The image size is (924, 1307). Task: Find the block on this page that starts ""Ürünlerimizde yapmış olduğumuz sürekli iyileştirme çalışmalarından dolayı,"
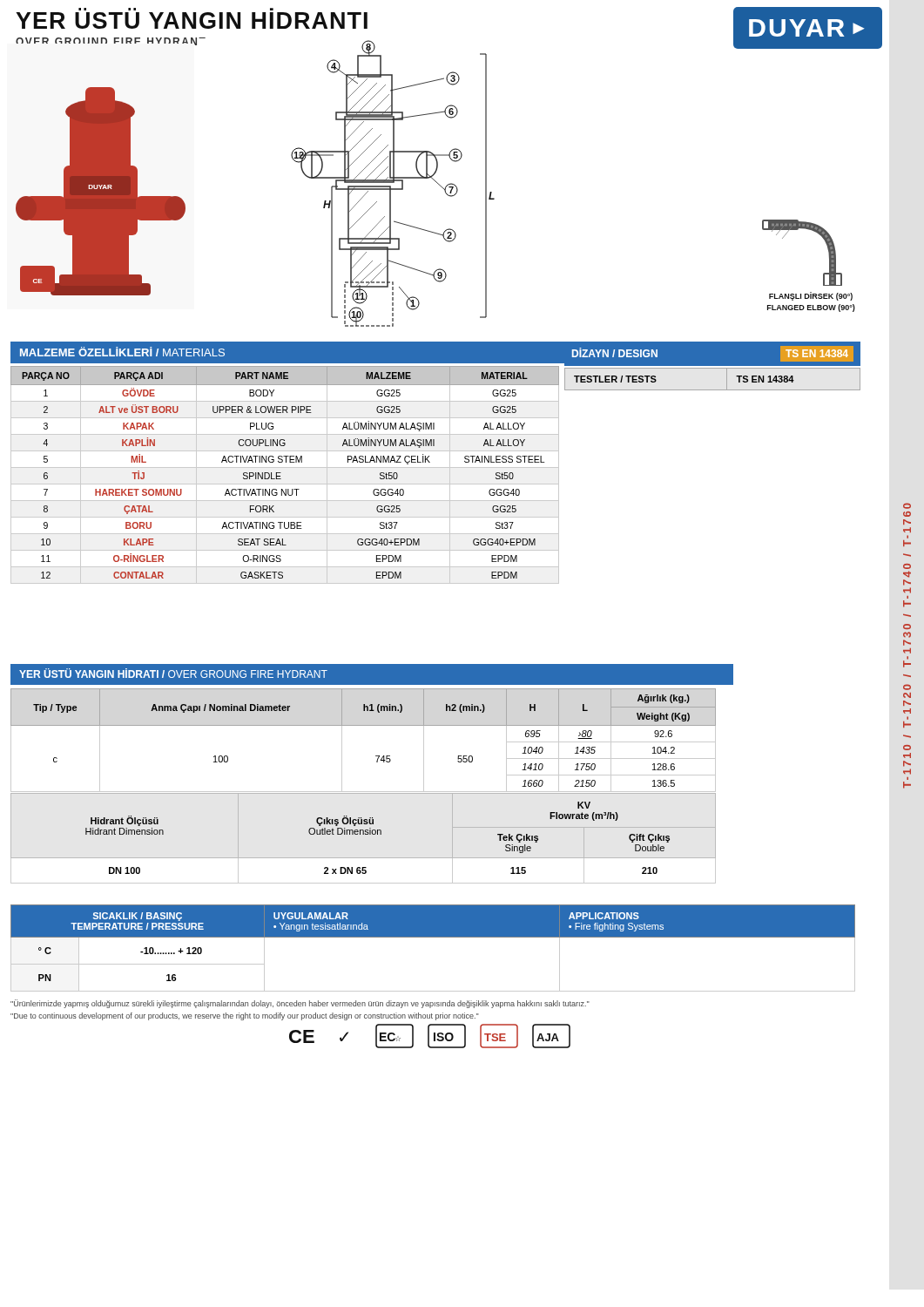(300, 1010)
